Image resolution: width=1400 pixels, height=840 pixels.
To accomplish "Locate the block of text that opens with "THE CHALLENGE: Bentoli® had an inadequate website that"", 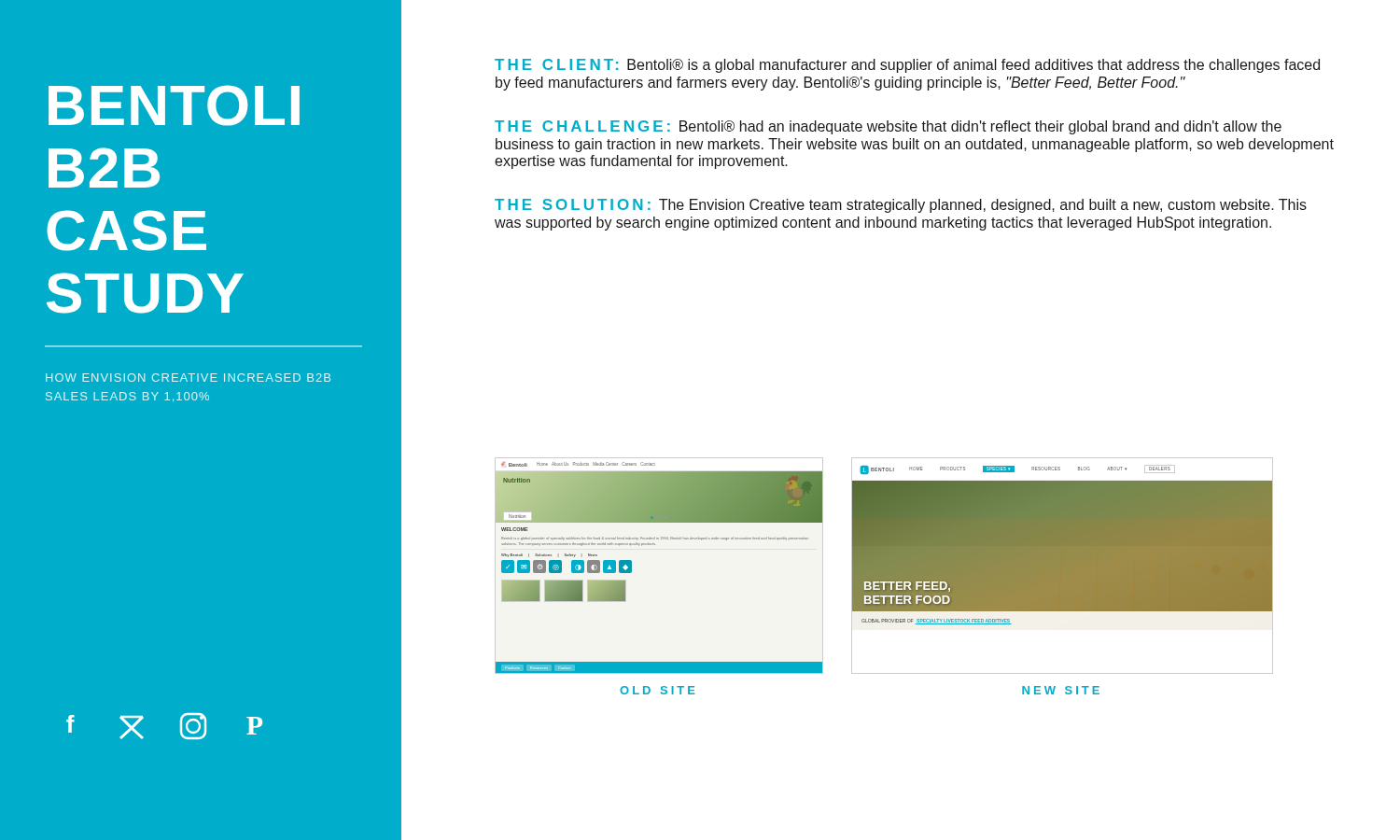I will click(914, 143).
